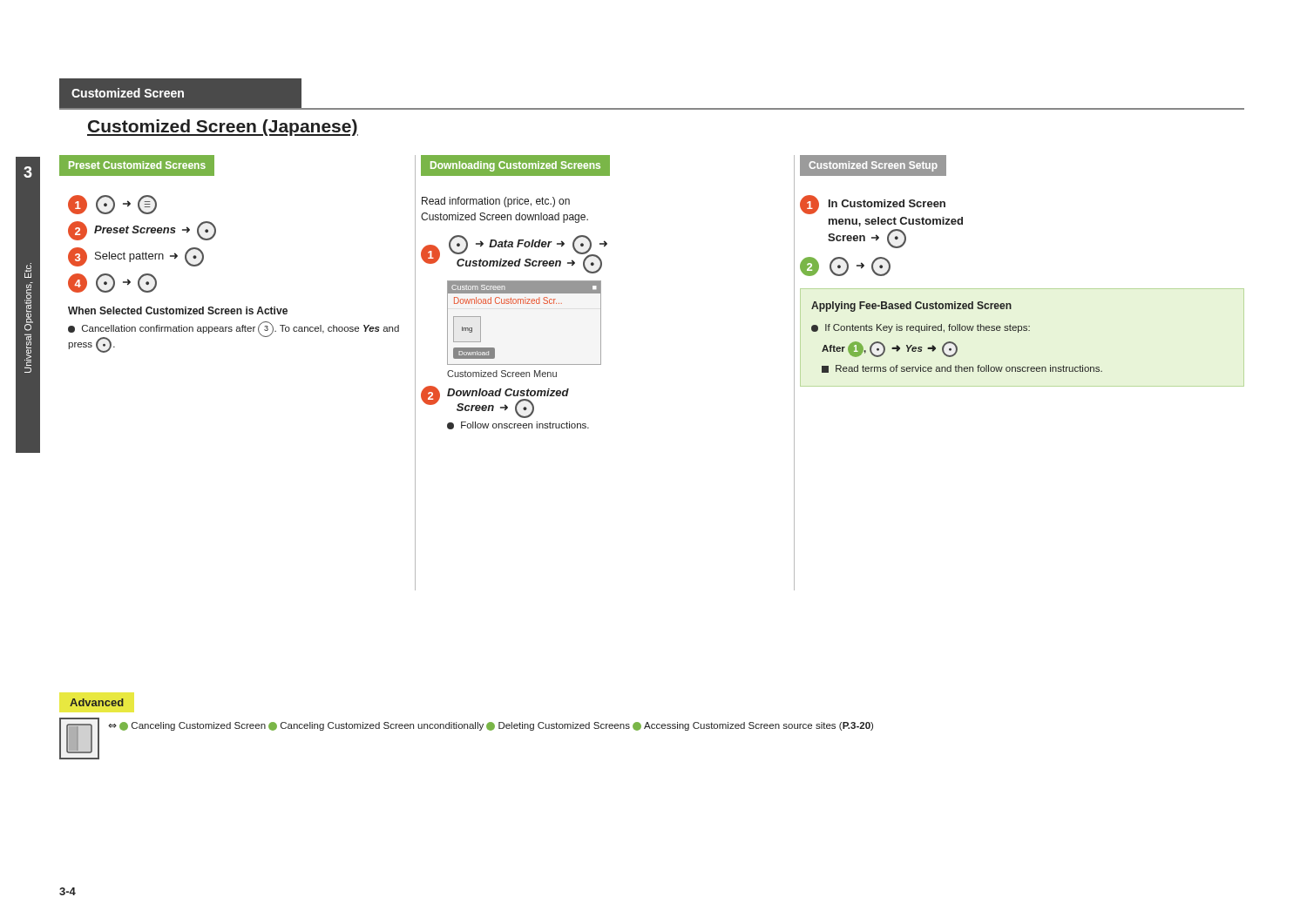Click where it says "2 ● ➜ ●"
This screenshot has width=1307, height=924.
pos(846,266)
